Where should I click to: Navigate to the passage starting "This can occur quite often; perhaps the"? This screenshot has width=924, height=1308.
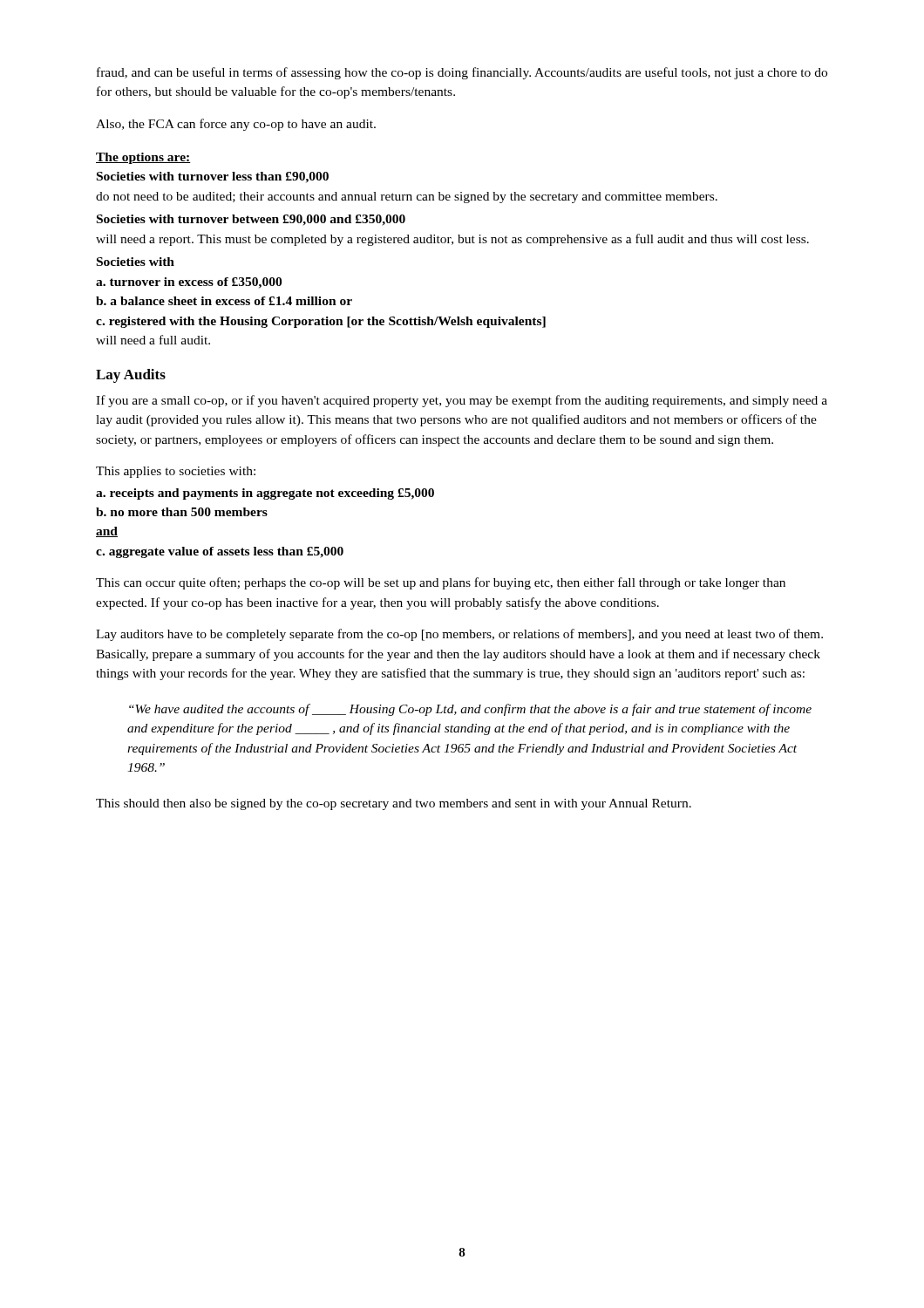tap(462, 593)
